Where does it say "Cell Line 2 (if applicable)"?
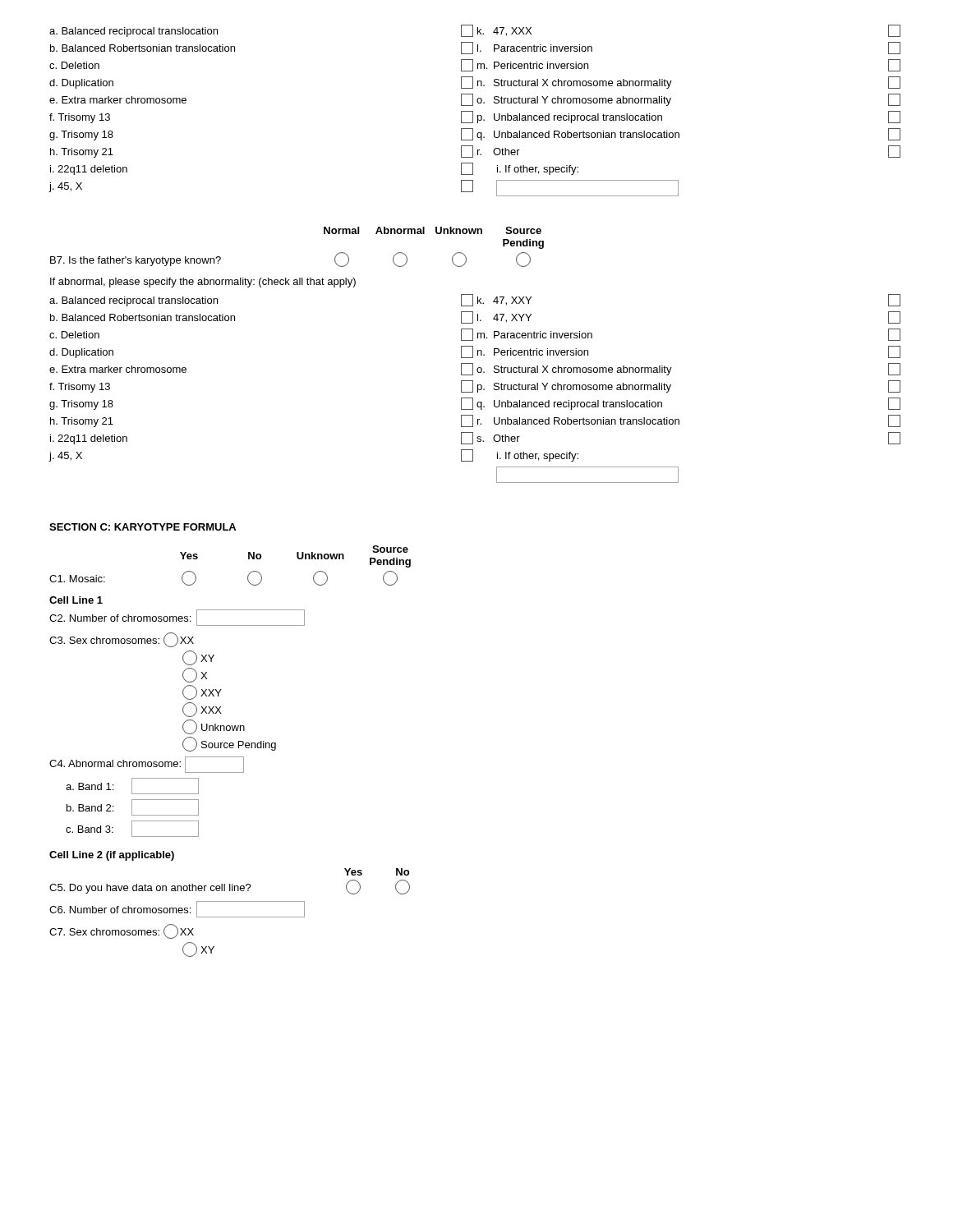Image resolution: width=953 pixels, height=1232 pixels. (112, 855)
